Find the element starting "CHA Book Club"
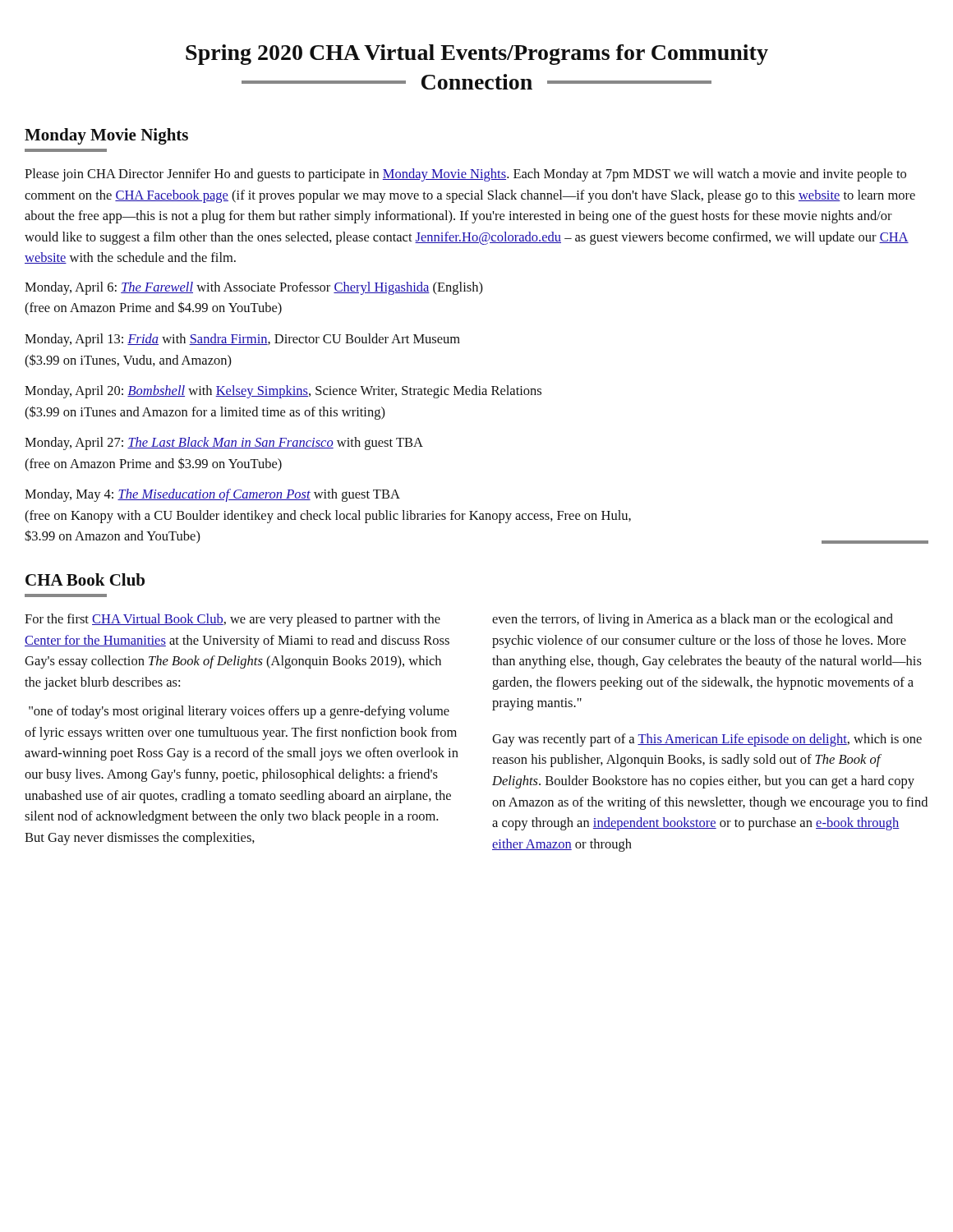The width and height of the screenshot is (953, 1232). click(x=85, y=579)
